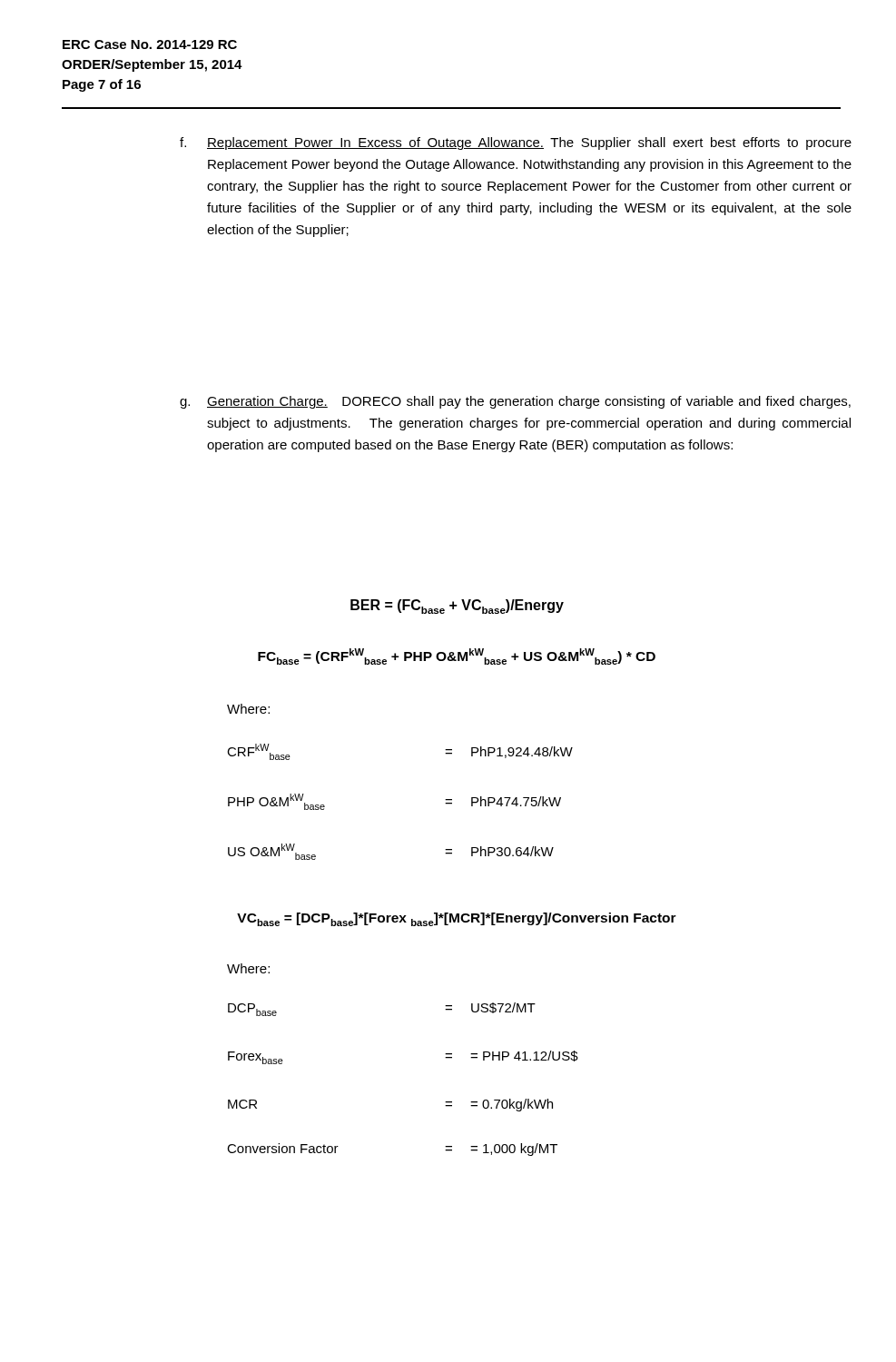Point to "BER = (FCbase + VCbase)/Energy"
The width and height of the screenshot is (896, 1362).
tap(457, 607)
